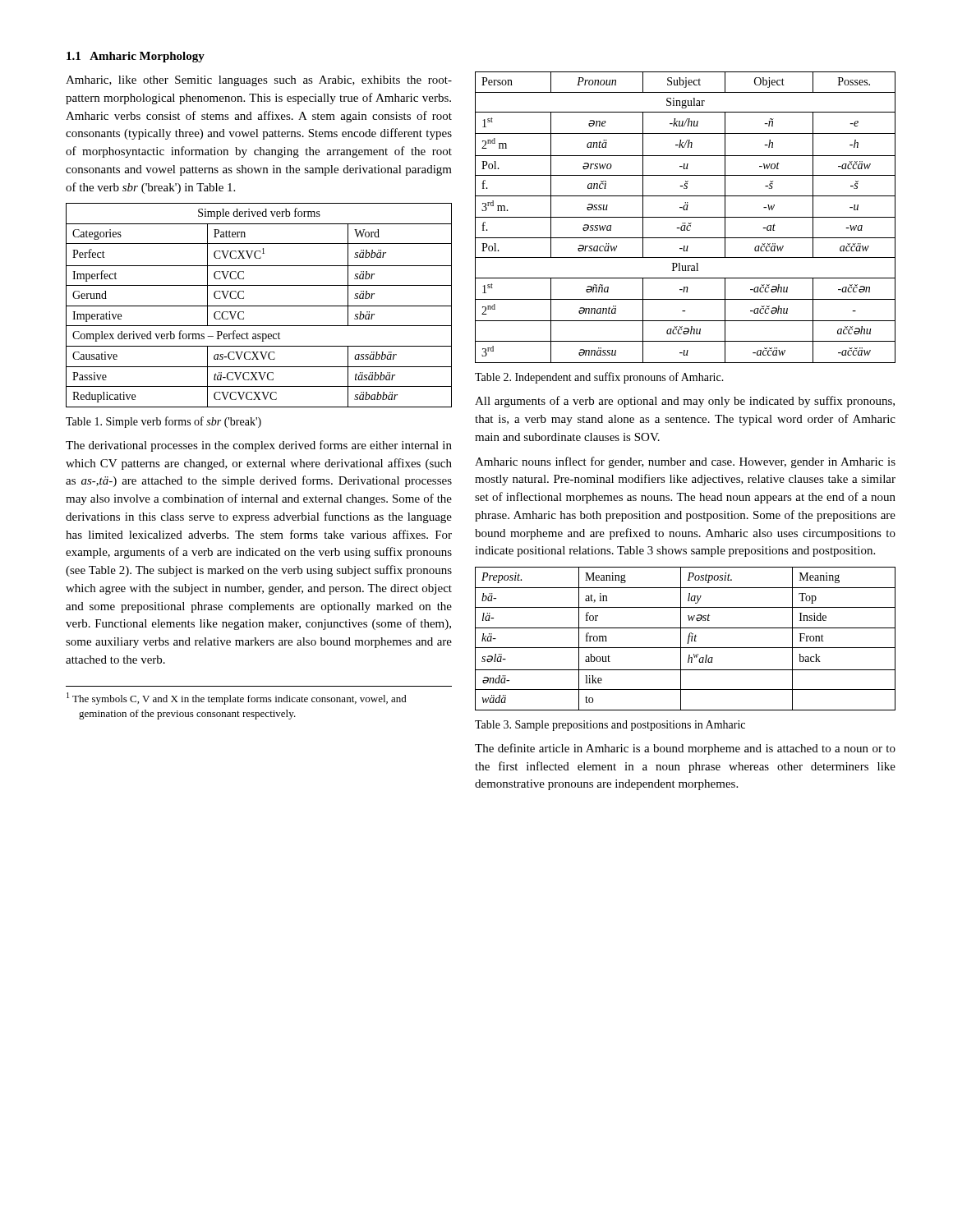This screenshot has height=1232, width=953.
Task: Click on the caption with the text "Table 2. Independent and suffix pronouns of"
Action: click(x=599, y=378)
